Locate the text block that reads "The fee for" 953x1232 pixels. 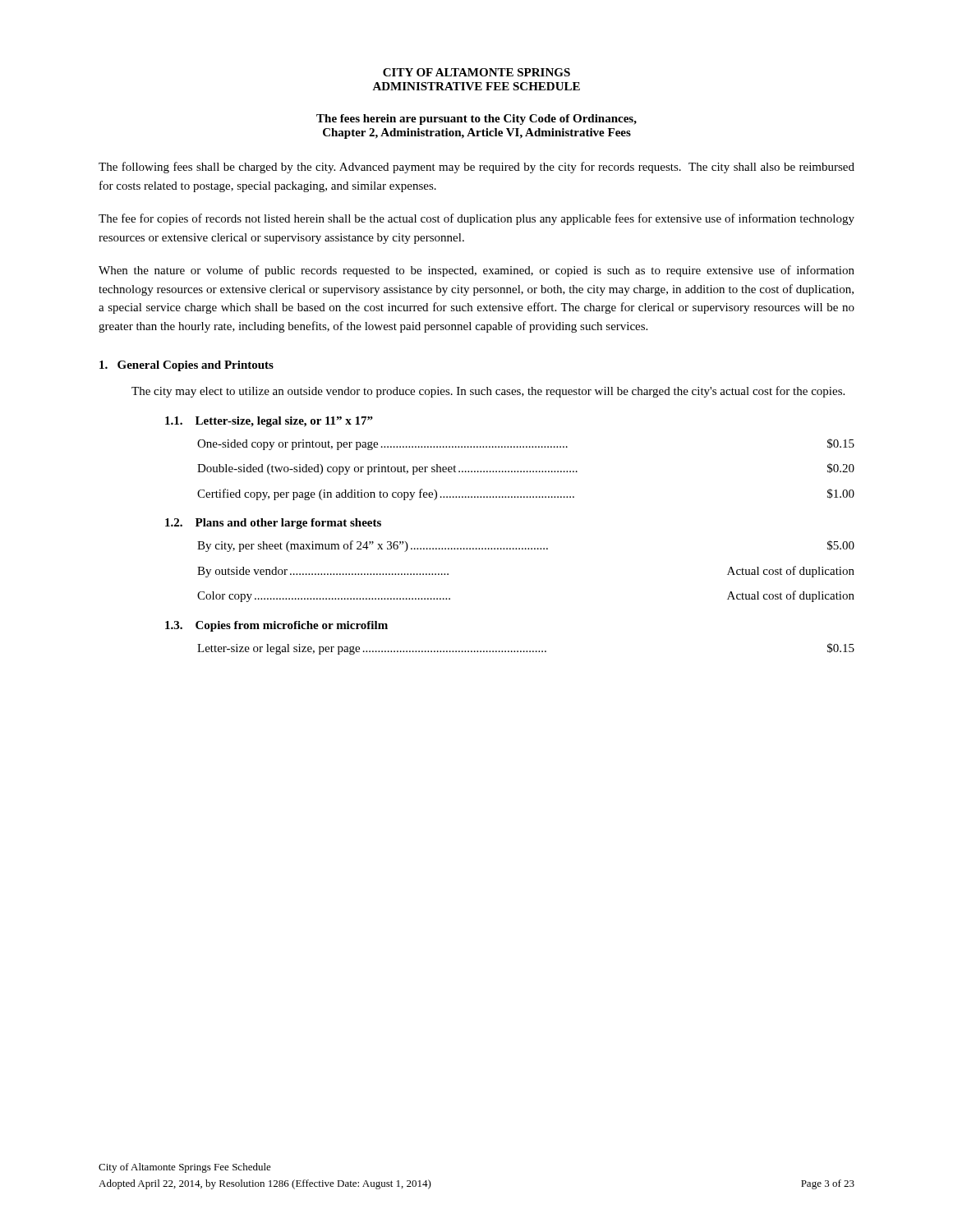476,228
